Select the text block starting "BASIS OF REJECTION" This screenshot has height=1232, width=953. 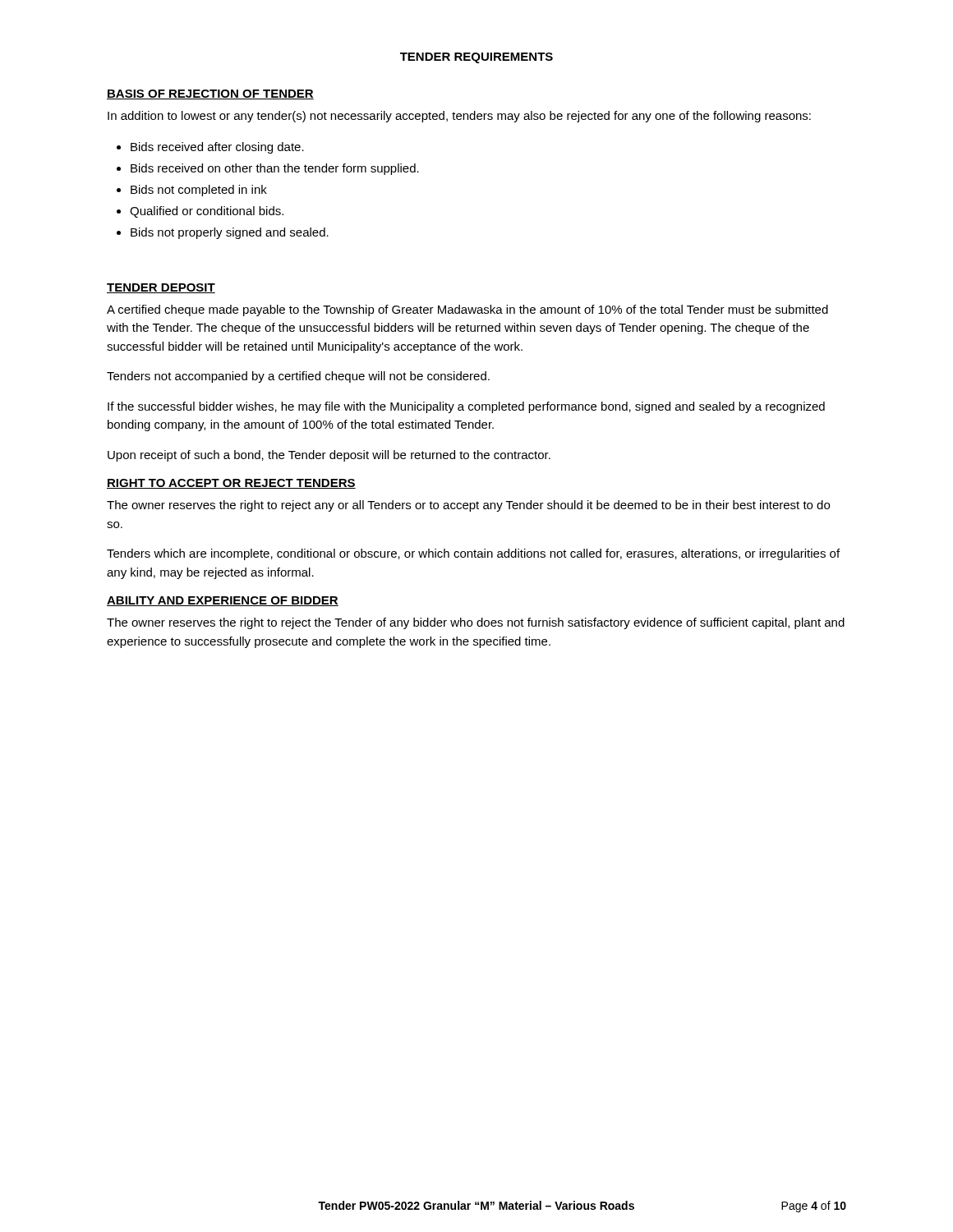[210, 93]
